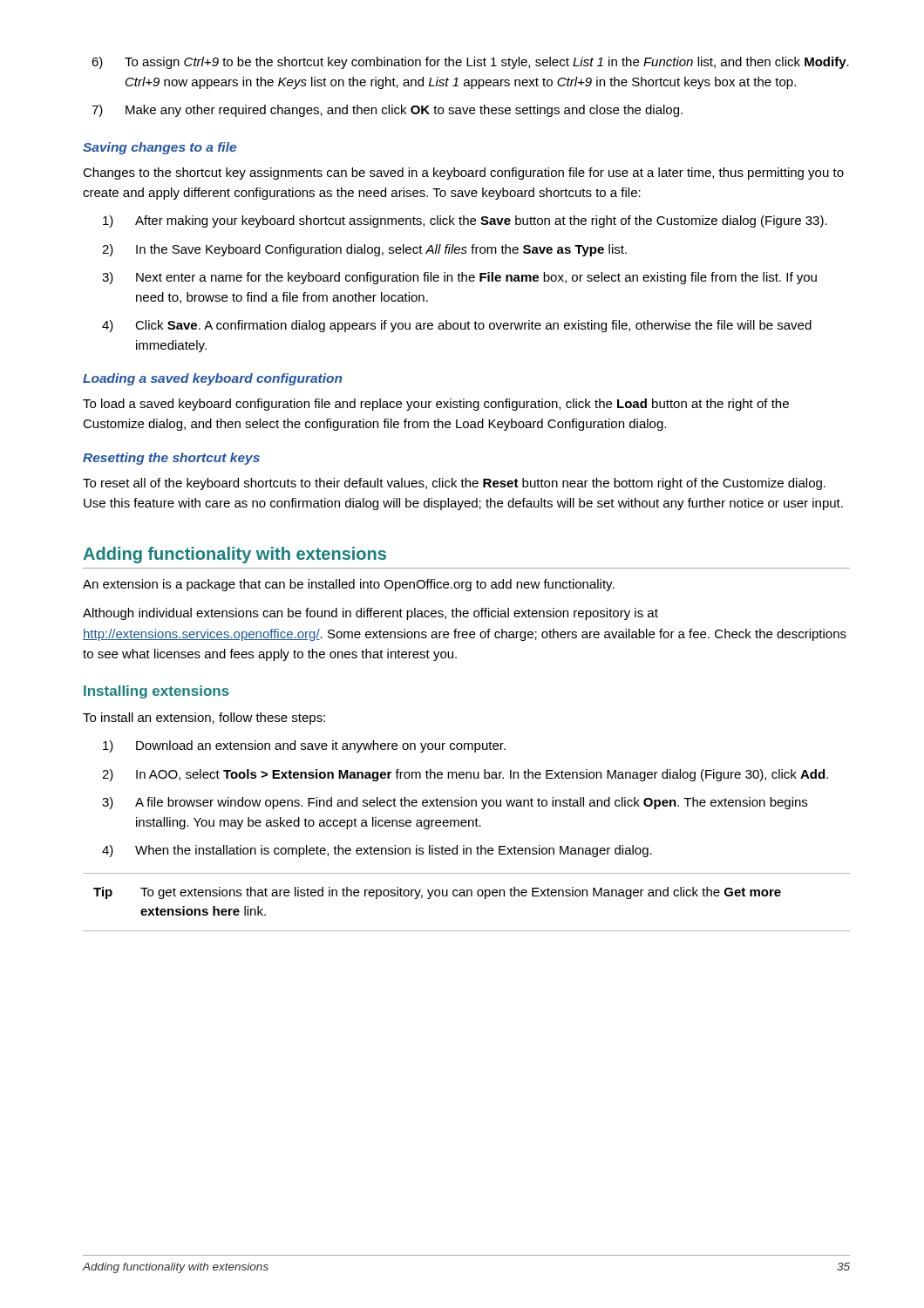Click on the title containing "Adding functionality with extensions"
This screenshot has height=1308, width=924.
point(235,554)
